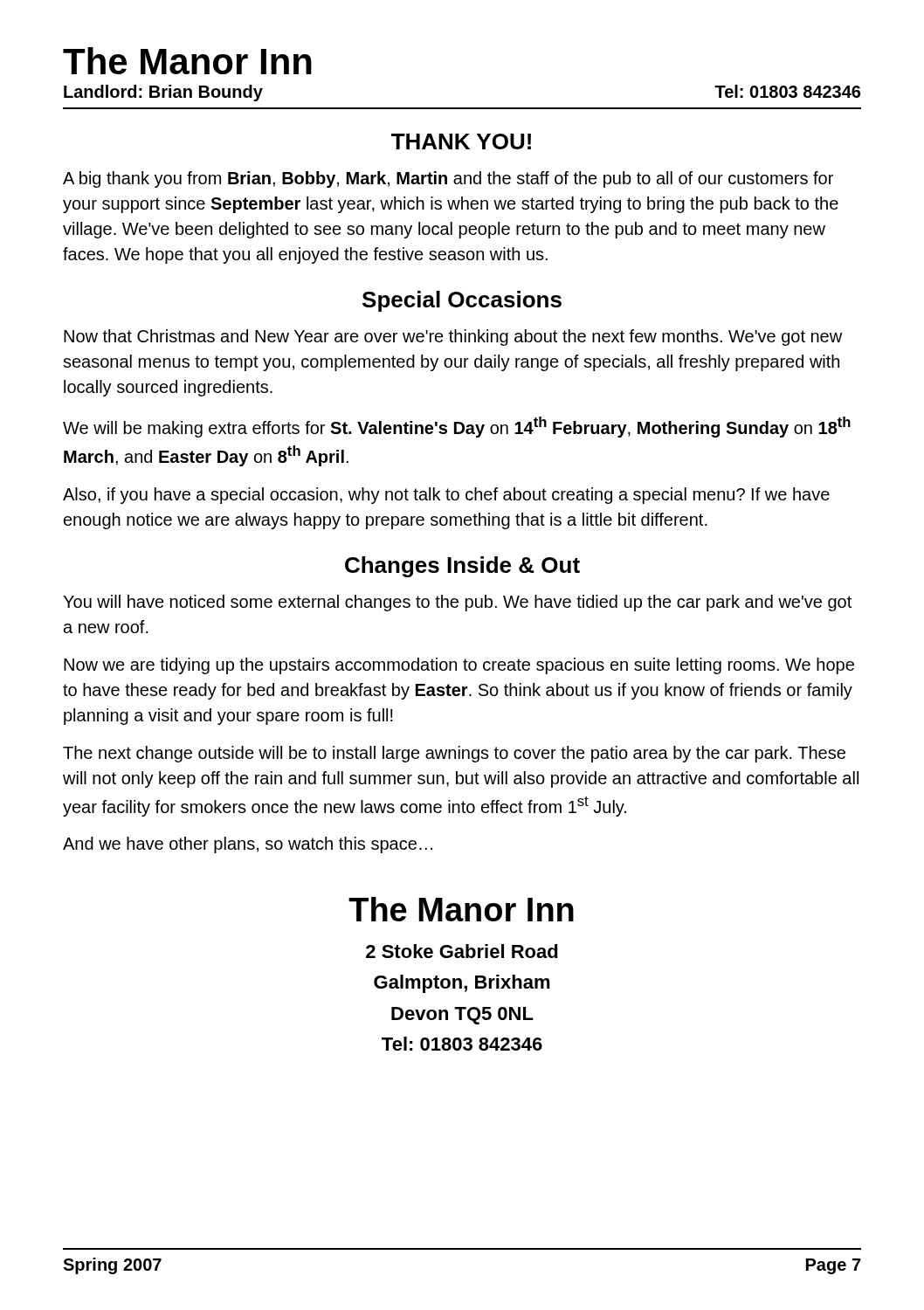Click on the text block containing "You will have noticed some external changes to"

(457, 614)
